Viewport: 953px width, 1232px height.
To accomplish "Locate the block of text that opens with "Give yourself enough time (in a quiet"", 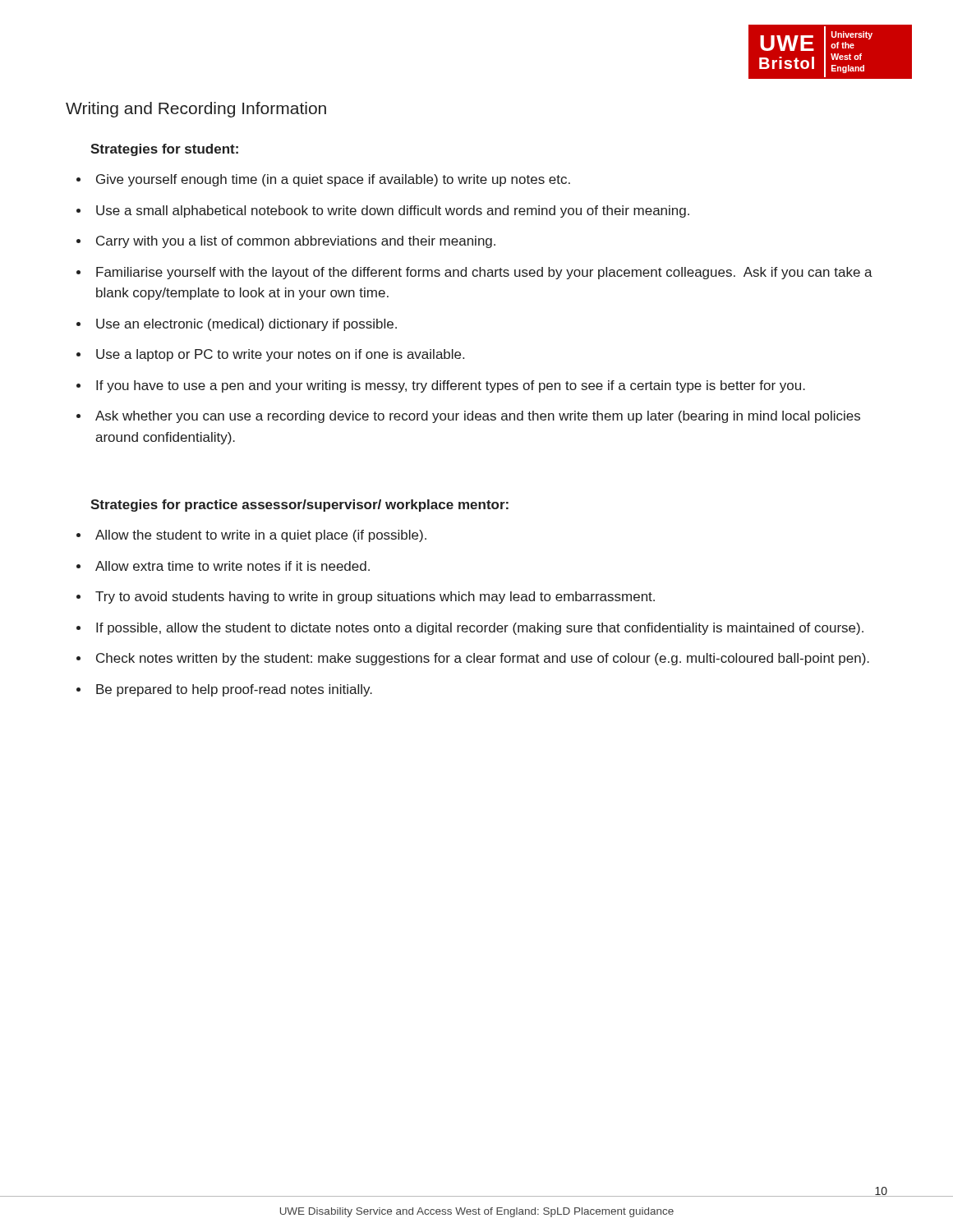I will point(333,179).
